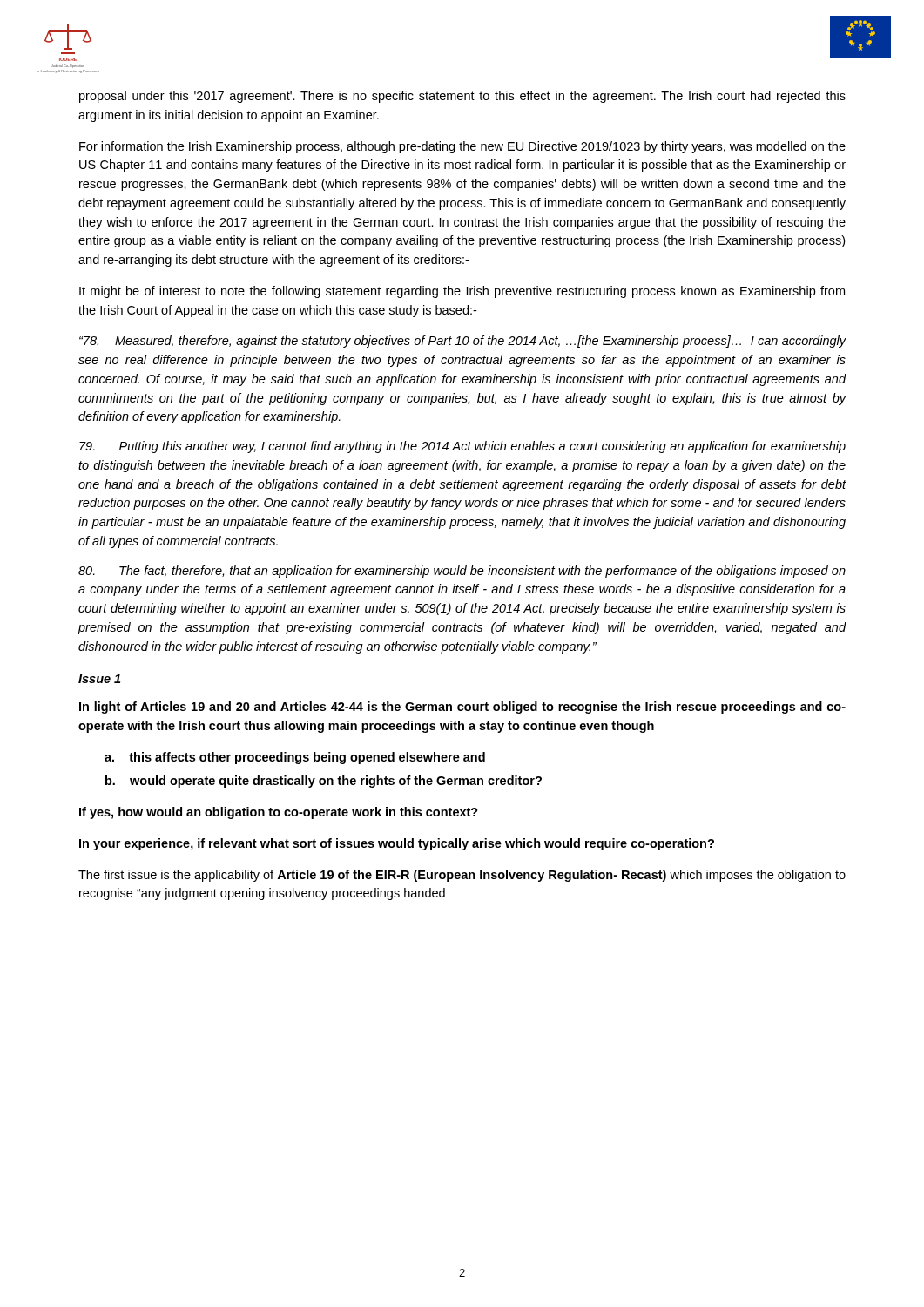The width and height of the screenshot is (924, 1307).
Task: Select the text block with the text "For information the Irish Examinership process,"
Action: (462, 203)
